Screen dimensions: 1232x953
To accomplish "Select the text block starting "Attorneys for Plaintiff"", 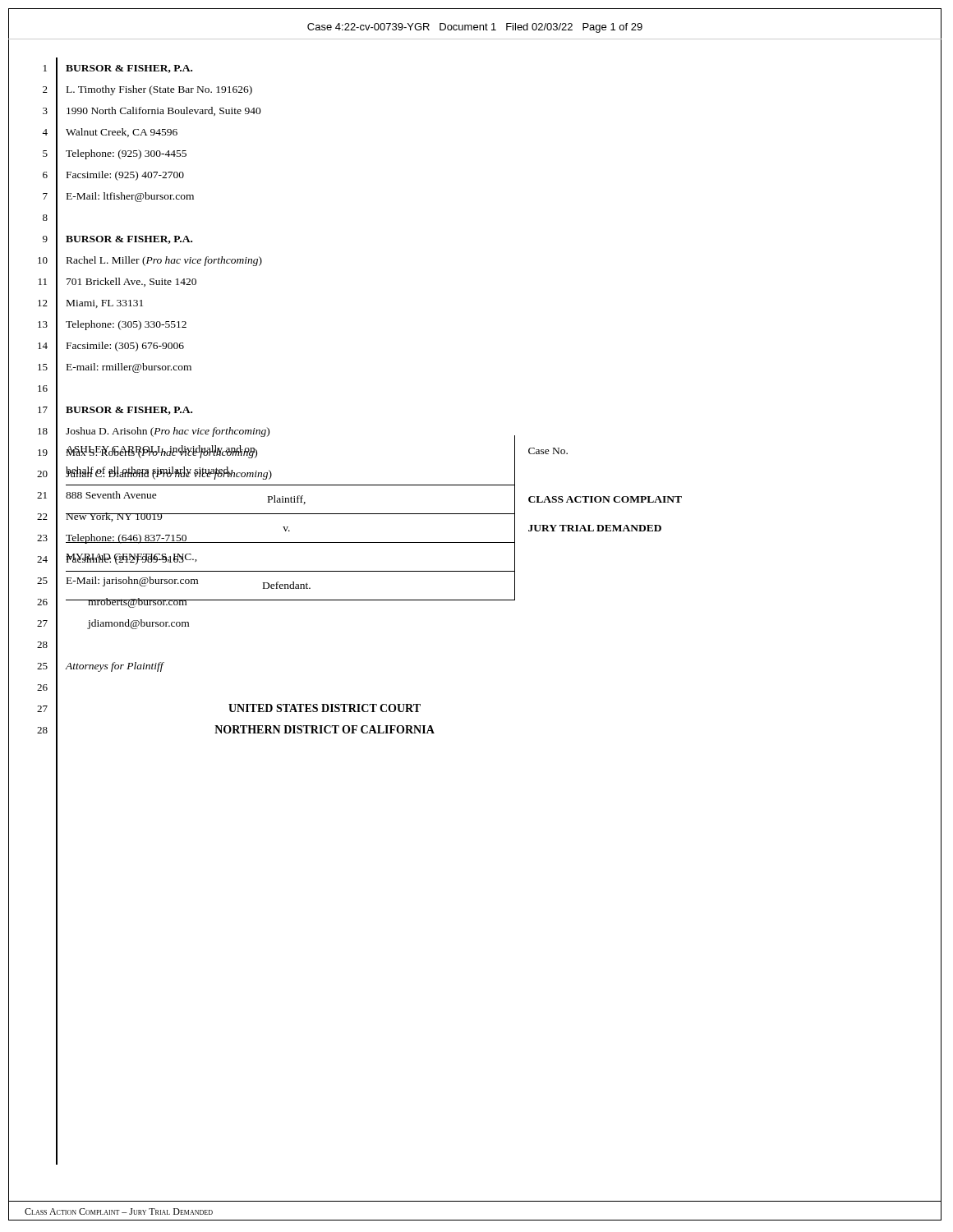I will tap(114, 666).
